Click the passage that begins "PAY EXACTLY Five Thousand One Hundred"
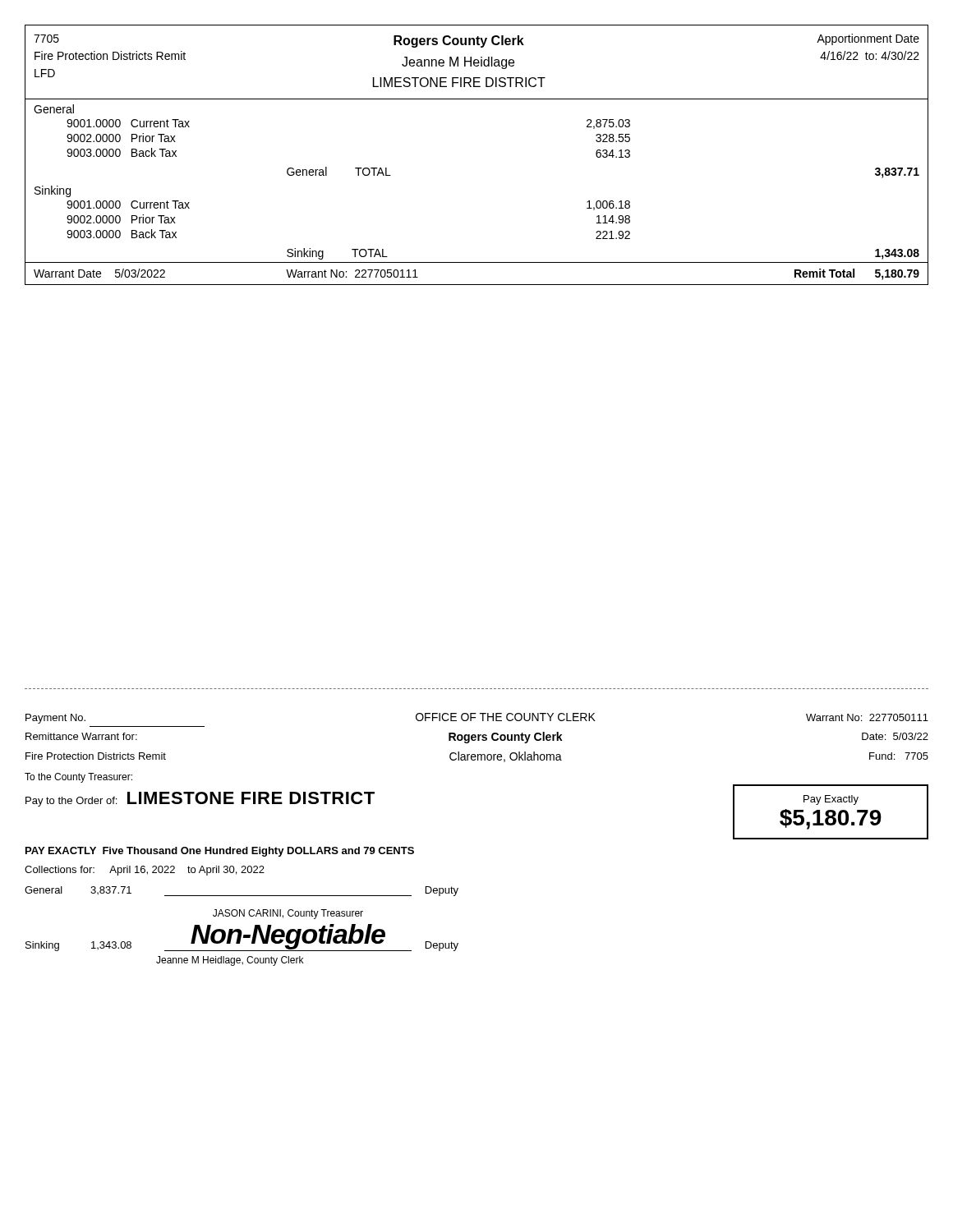 tap(220, 851)
